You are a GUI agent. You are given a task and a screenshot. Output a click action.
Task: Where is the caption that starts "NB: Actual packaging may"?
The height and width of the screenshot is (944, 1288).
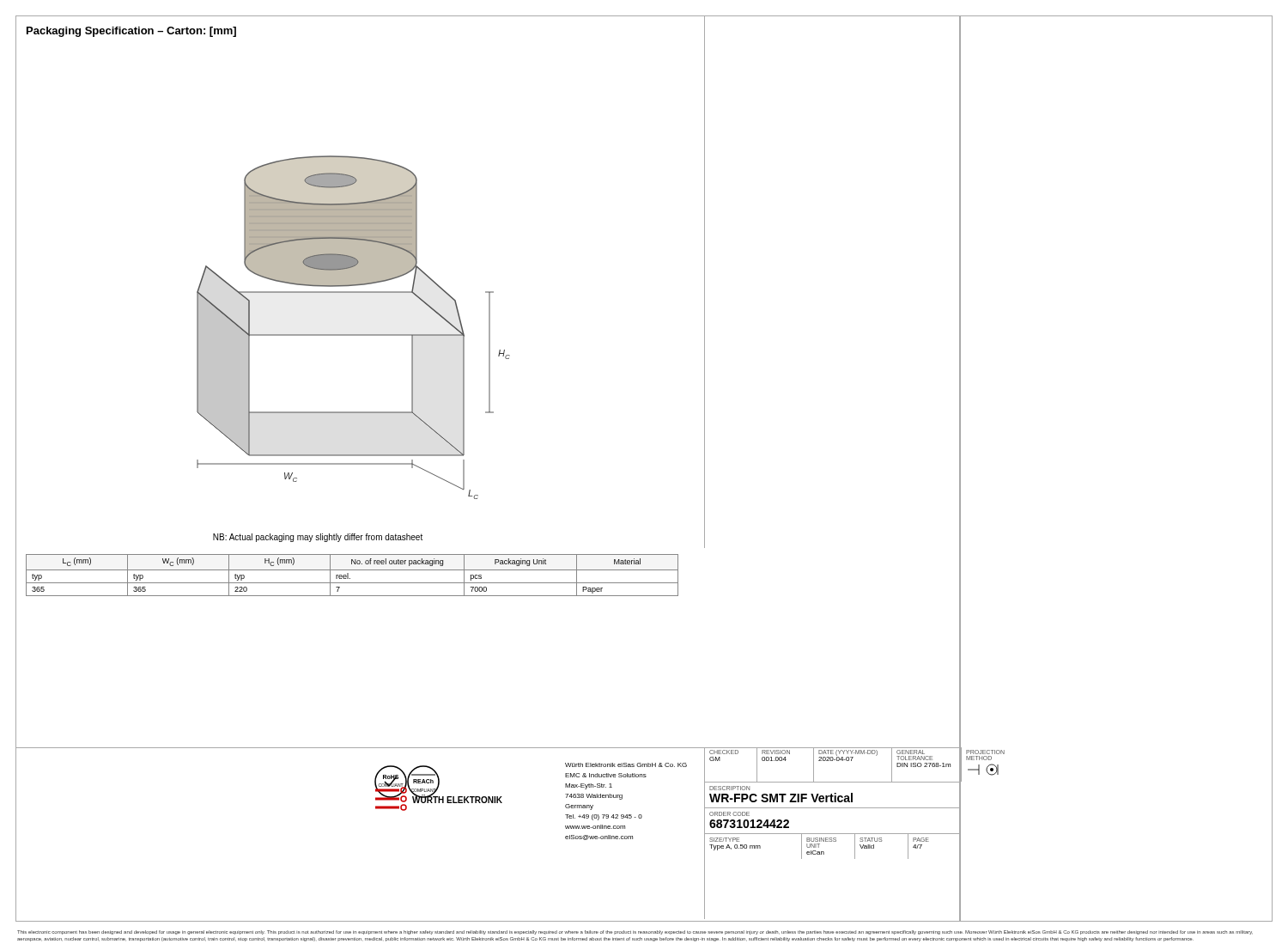click(x=318, y=537)
